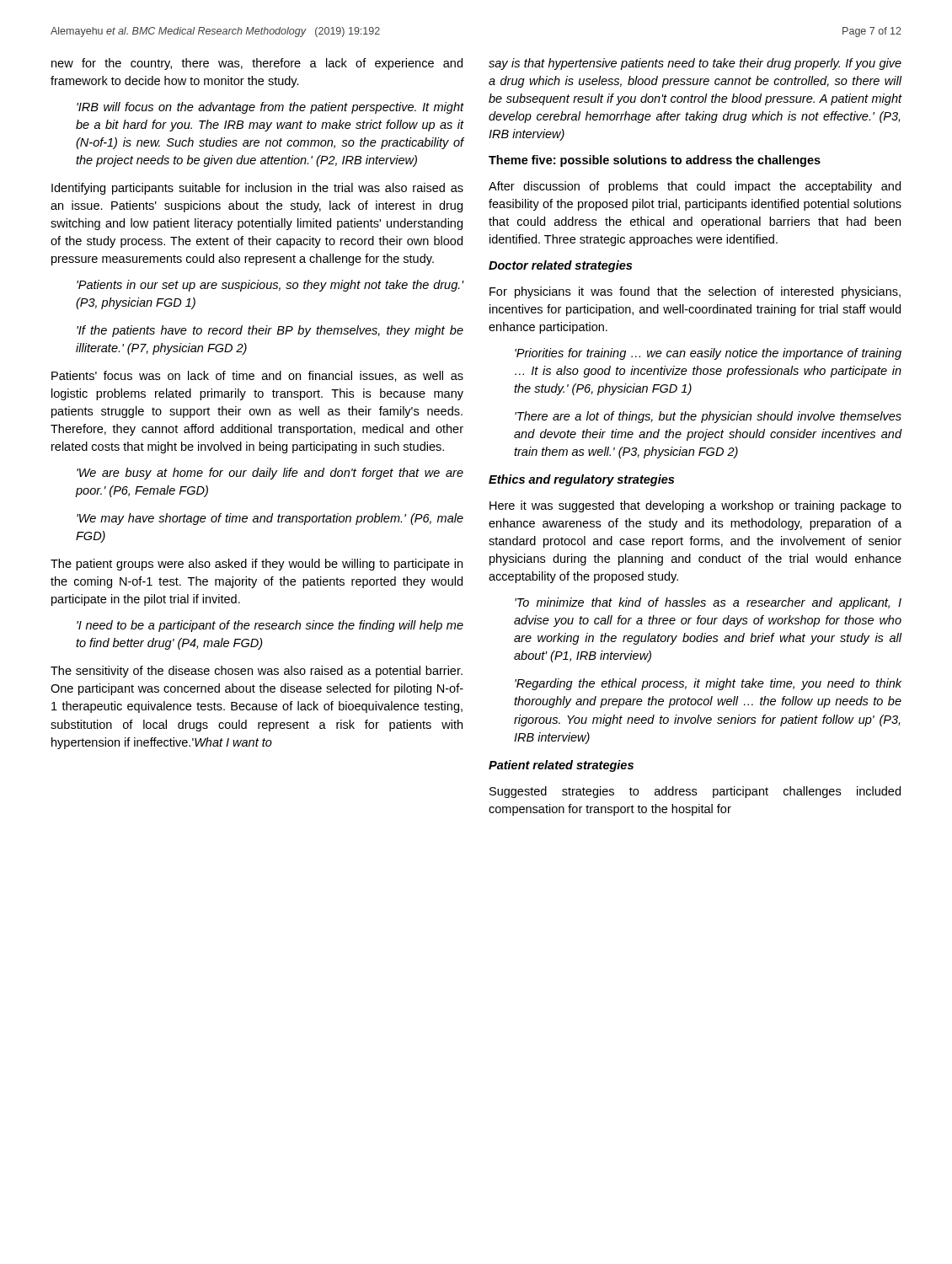Where does it say "Ethics and regulatory strategies"?
This screenshot has width=952, height=1264.
(581, 480)
